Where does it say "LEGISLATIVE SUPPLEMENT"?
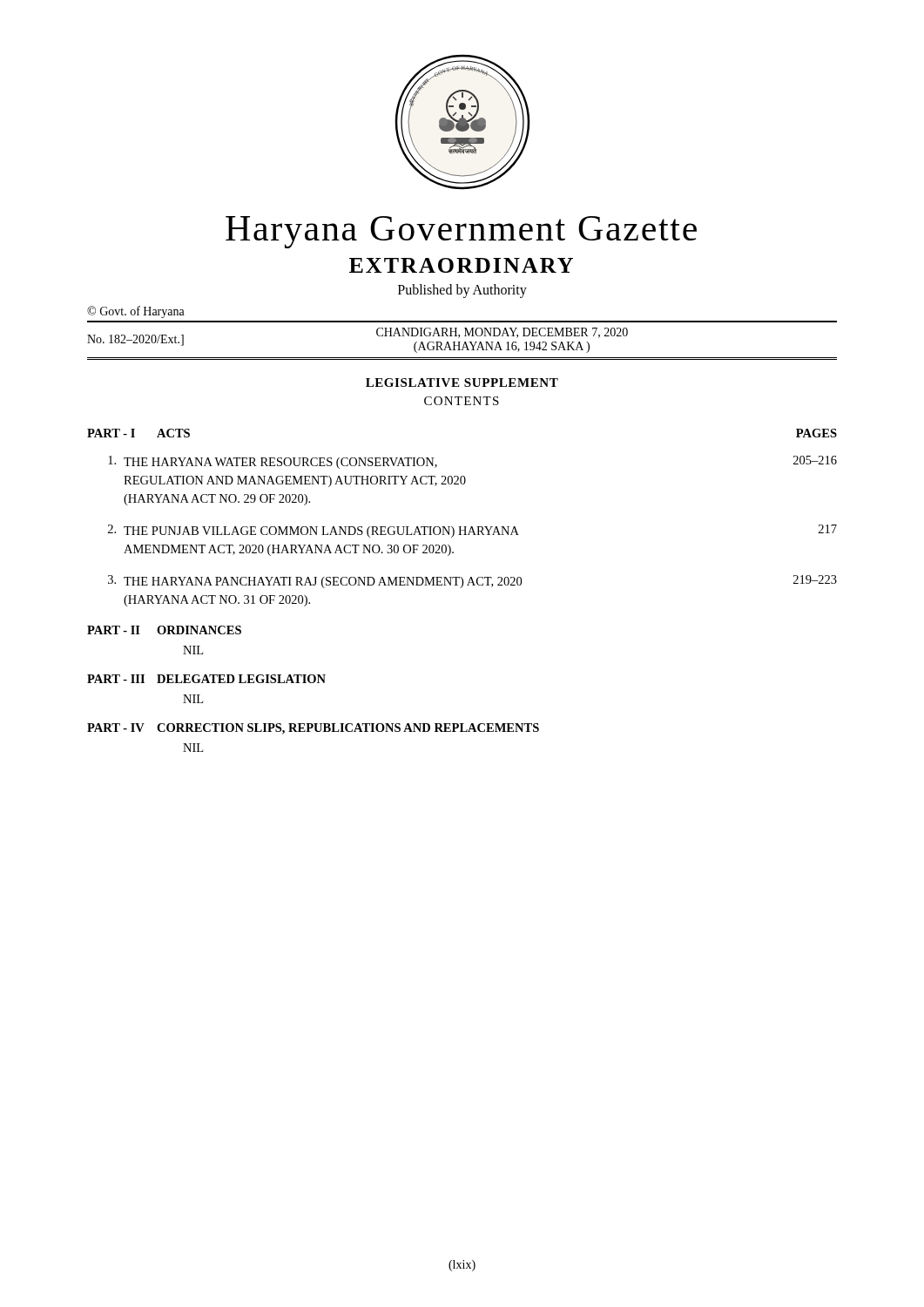 pyautogui.click(x=462, y=382)
